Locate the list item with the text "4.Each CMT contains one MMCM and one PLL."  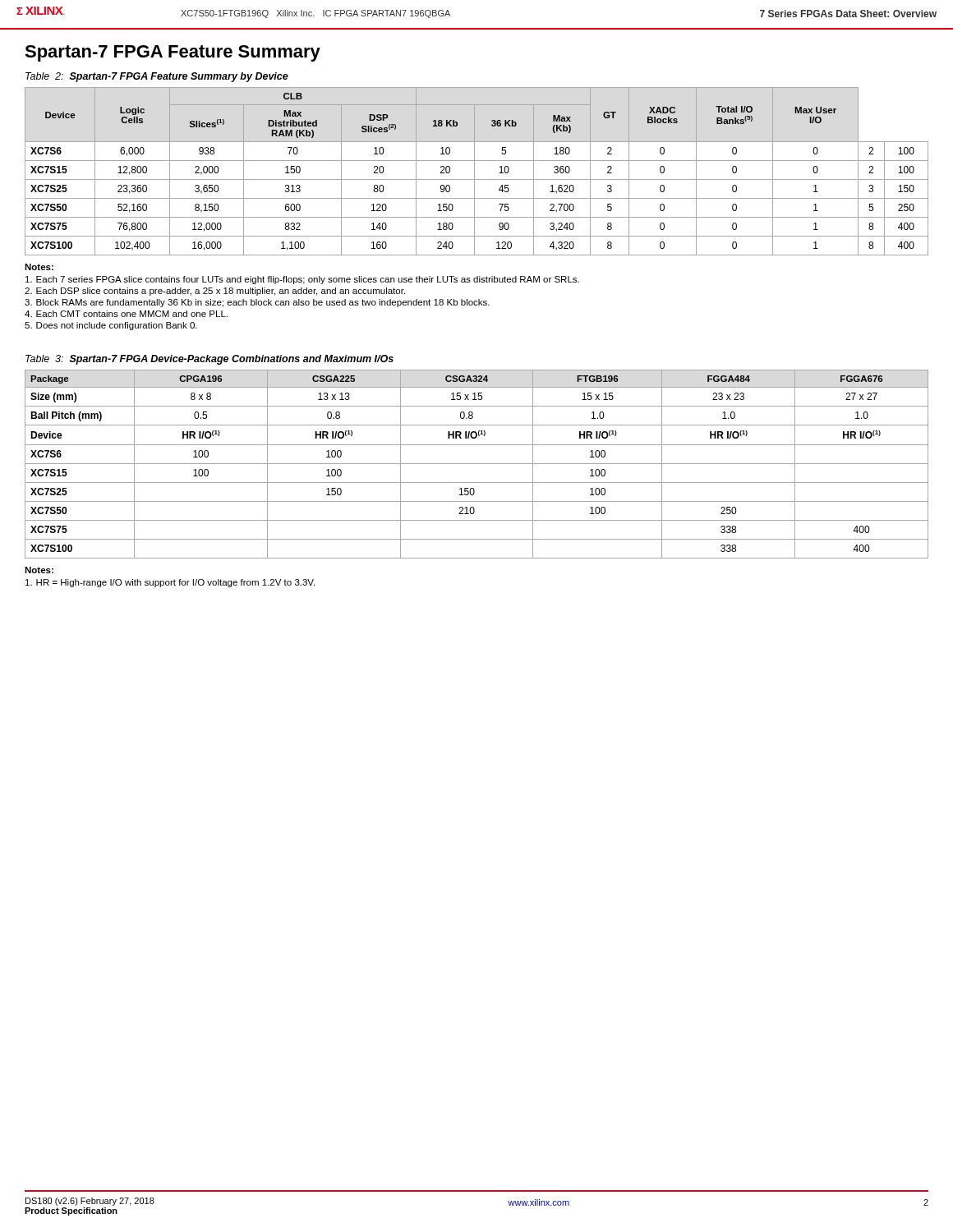pyautogui.click(x=127, y=314)
